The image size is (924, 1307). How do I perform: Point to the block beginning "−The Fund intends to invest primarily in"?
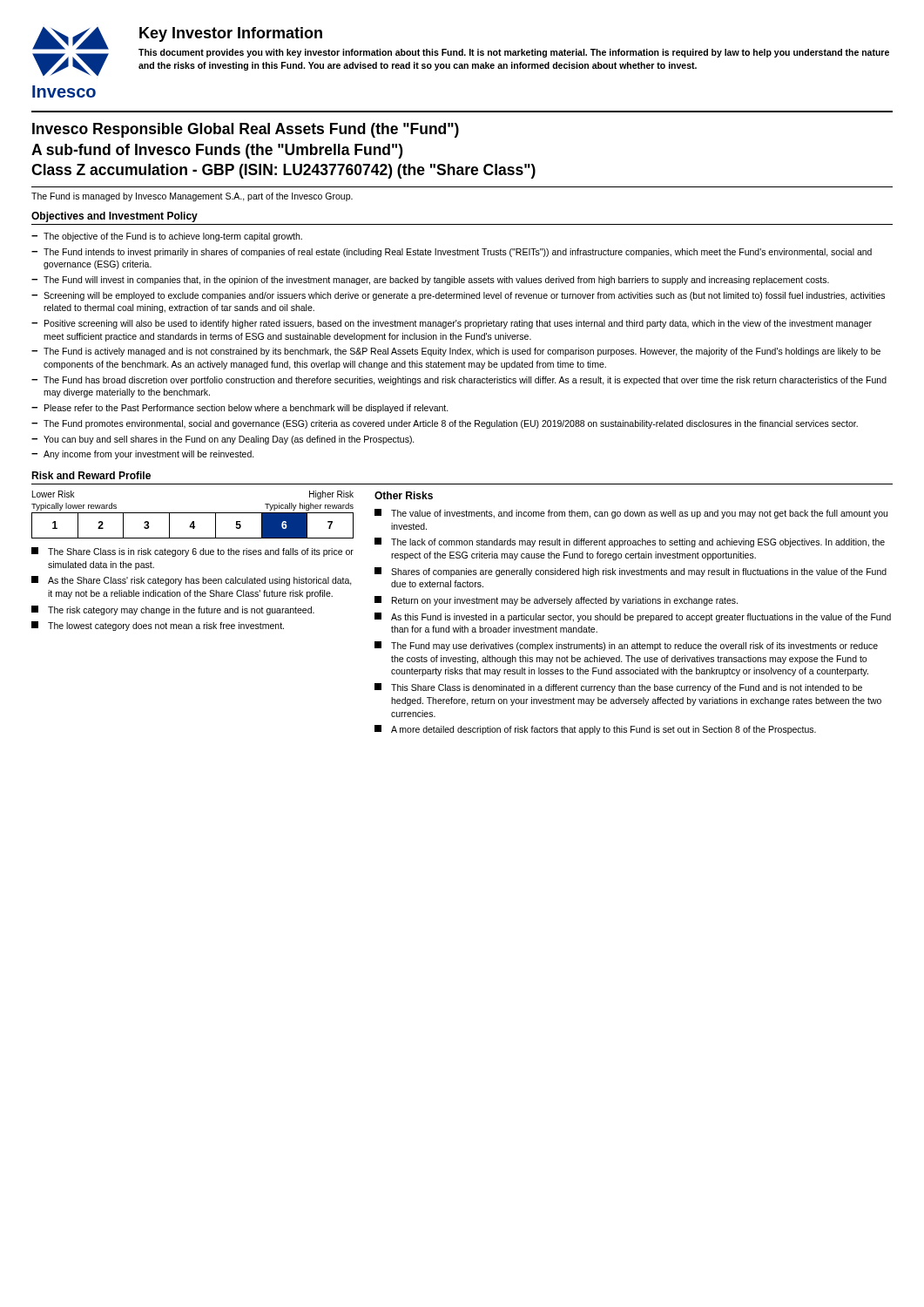(x=462, y=258)
